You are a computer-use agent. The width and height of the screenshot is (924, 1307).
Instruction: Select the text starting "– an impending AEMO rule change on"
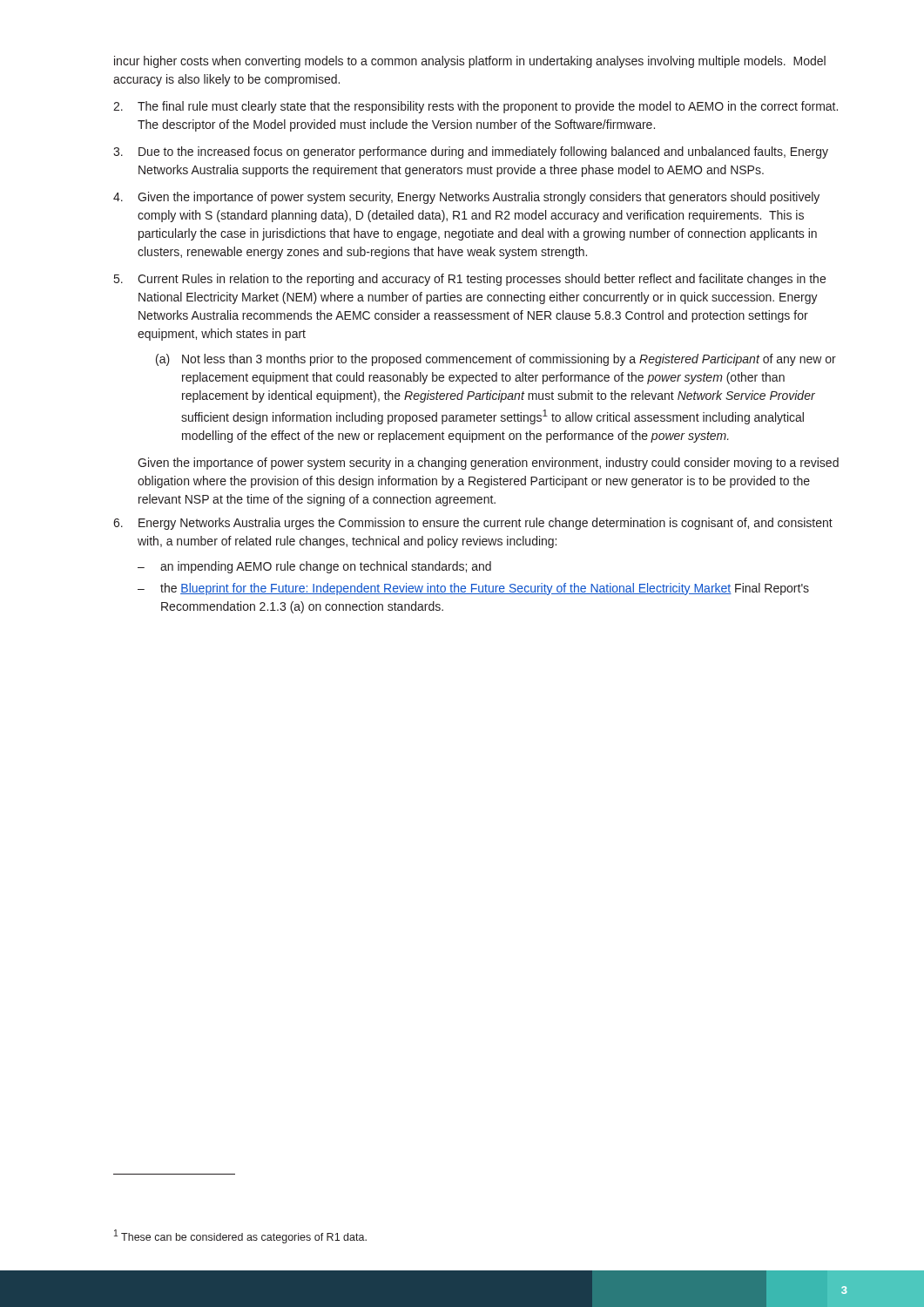click(496, 566)
